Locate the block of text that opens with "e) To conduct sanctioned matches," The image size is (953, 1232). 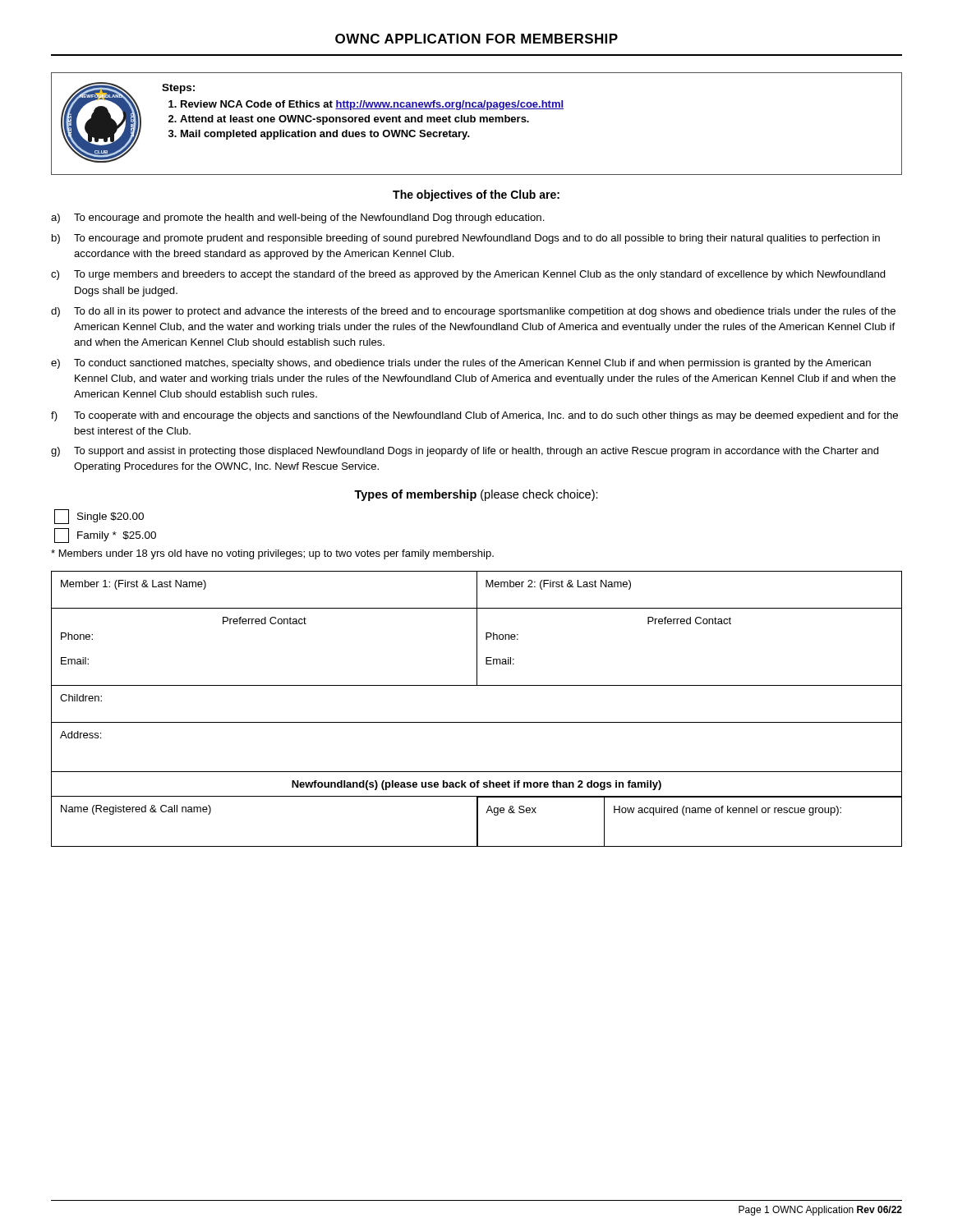pos(476,379)
